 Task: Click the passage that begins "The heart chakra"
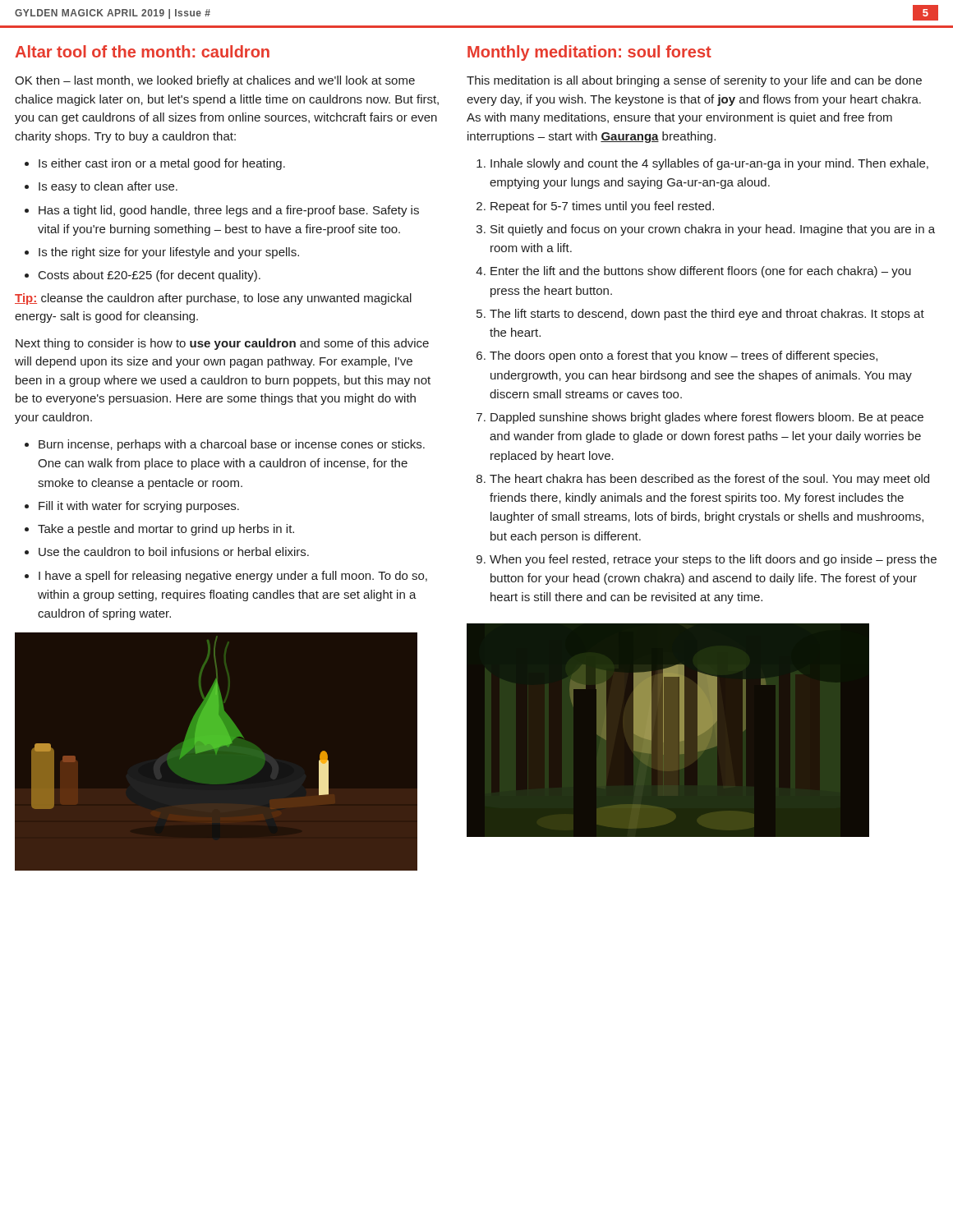pyautogui.click(x=702, y=507)
